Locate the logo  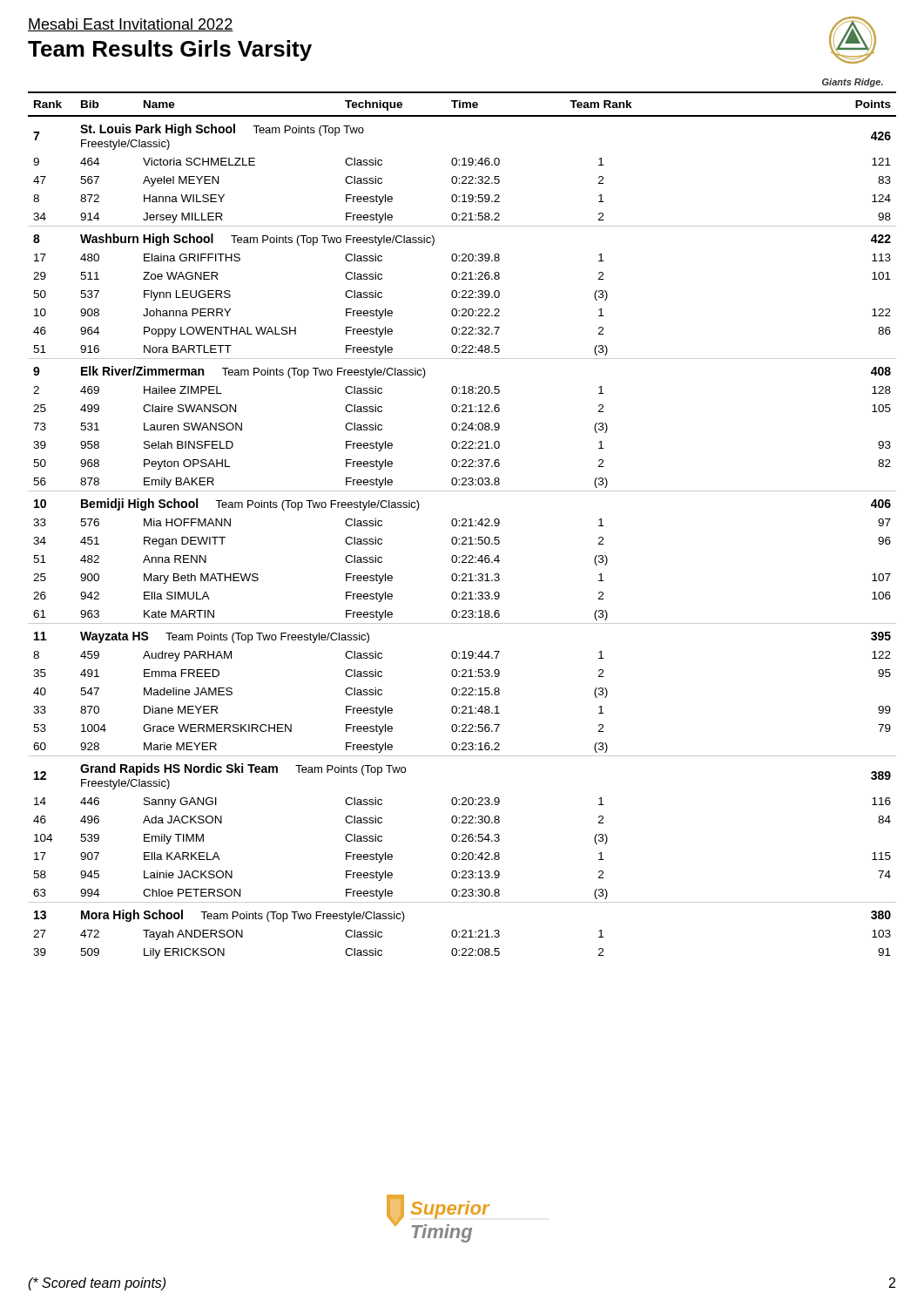[x=462, y=1225]
